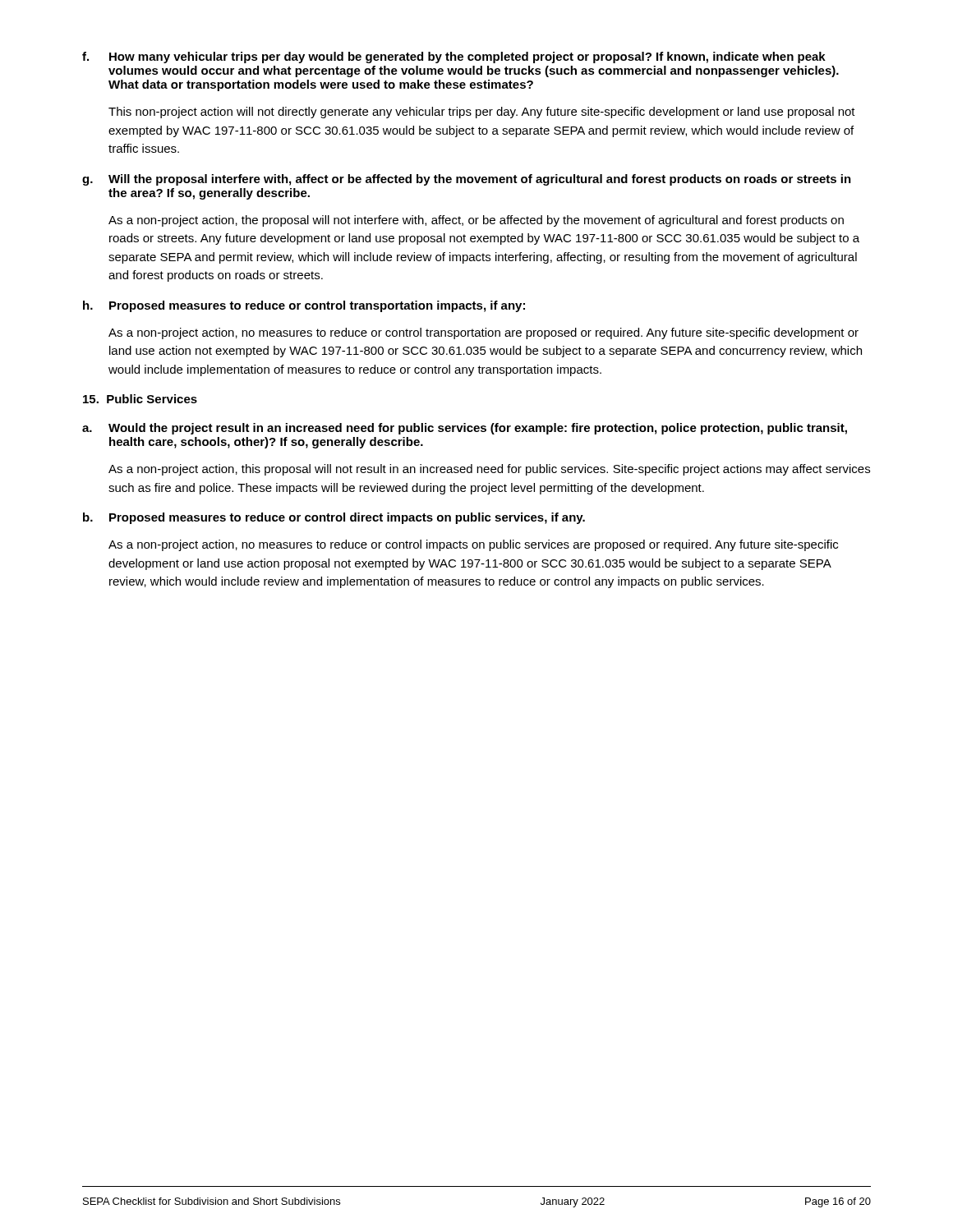Select the text starting "This non-project action will not"
The image size is (953, 1232).
482,130
